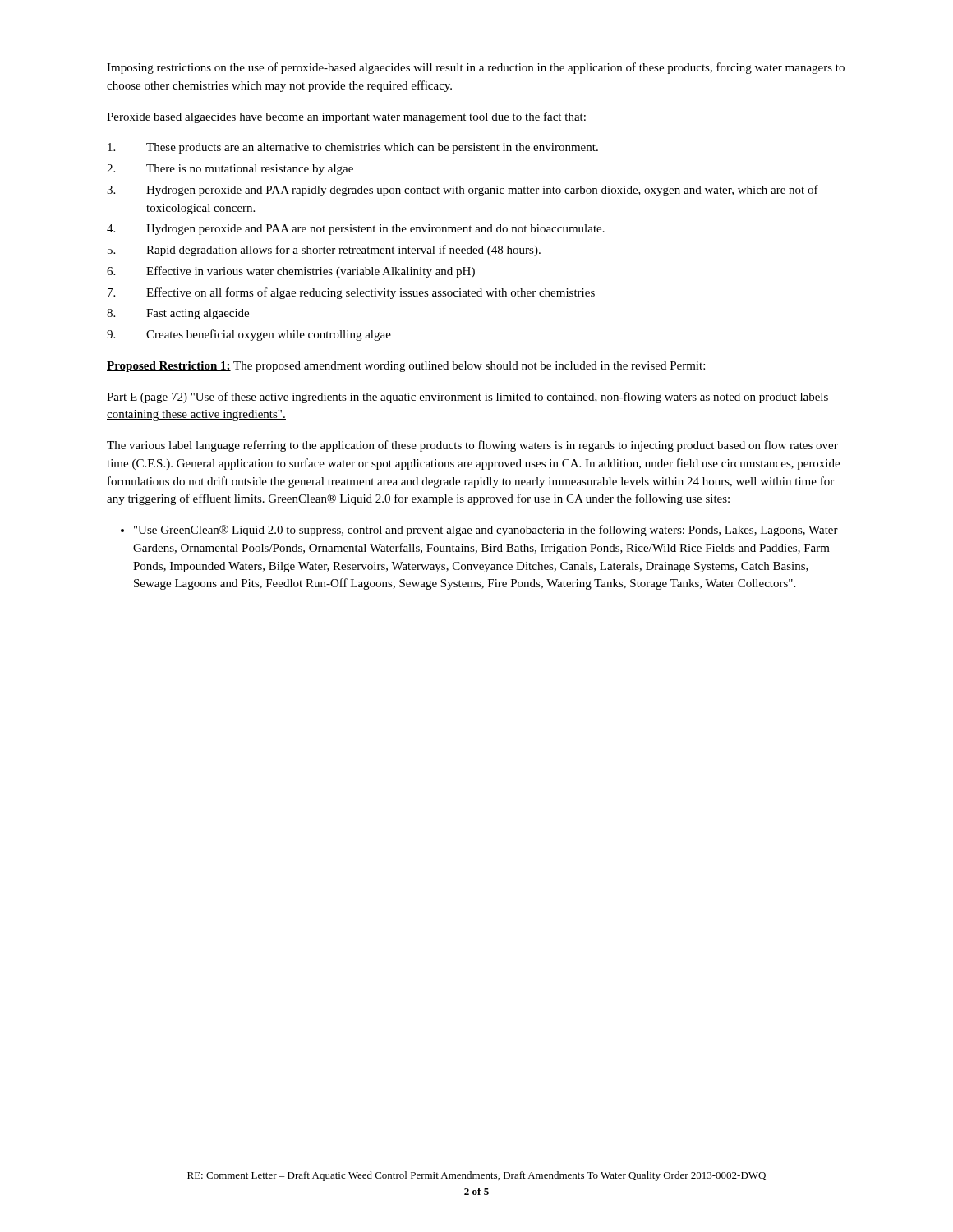This screenshot has width=953, height=1232.
Task: Click on the text starting "9.Creates beneficial oxygen while controlling algae"
Action: pos(249,335)
